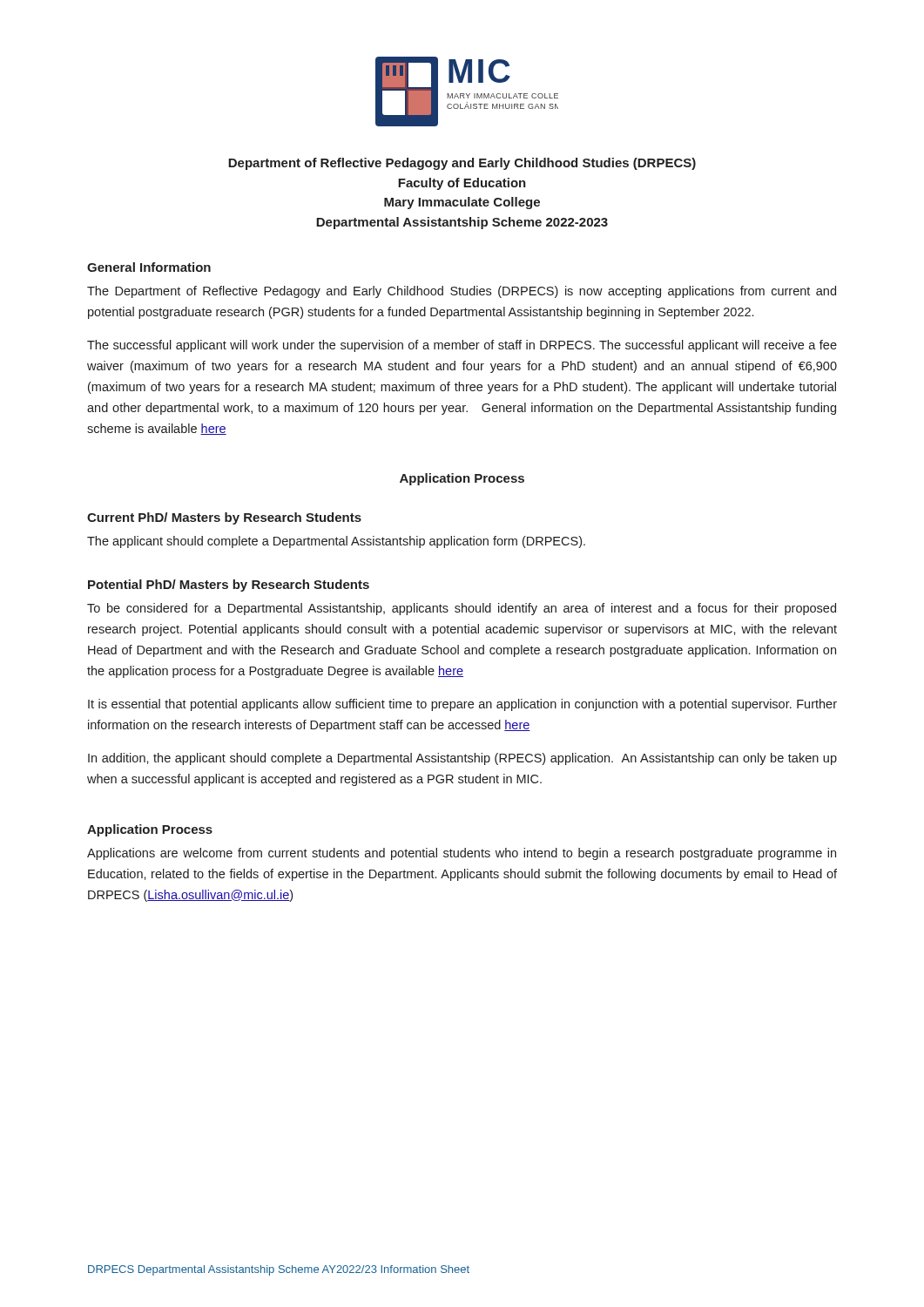Image resolution: width=924 pixels, height=1307 pixels.
Task: Locate the text block with the text "Applications are welcome from current"
Action: point(462,874)
